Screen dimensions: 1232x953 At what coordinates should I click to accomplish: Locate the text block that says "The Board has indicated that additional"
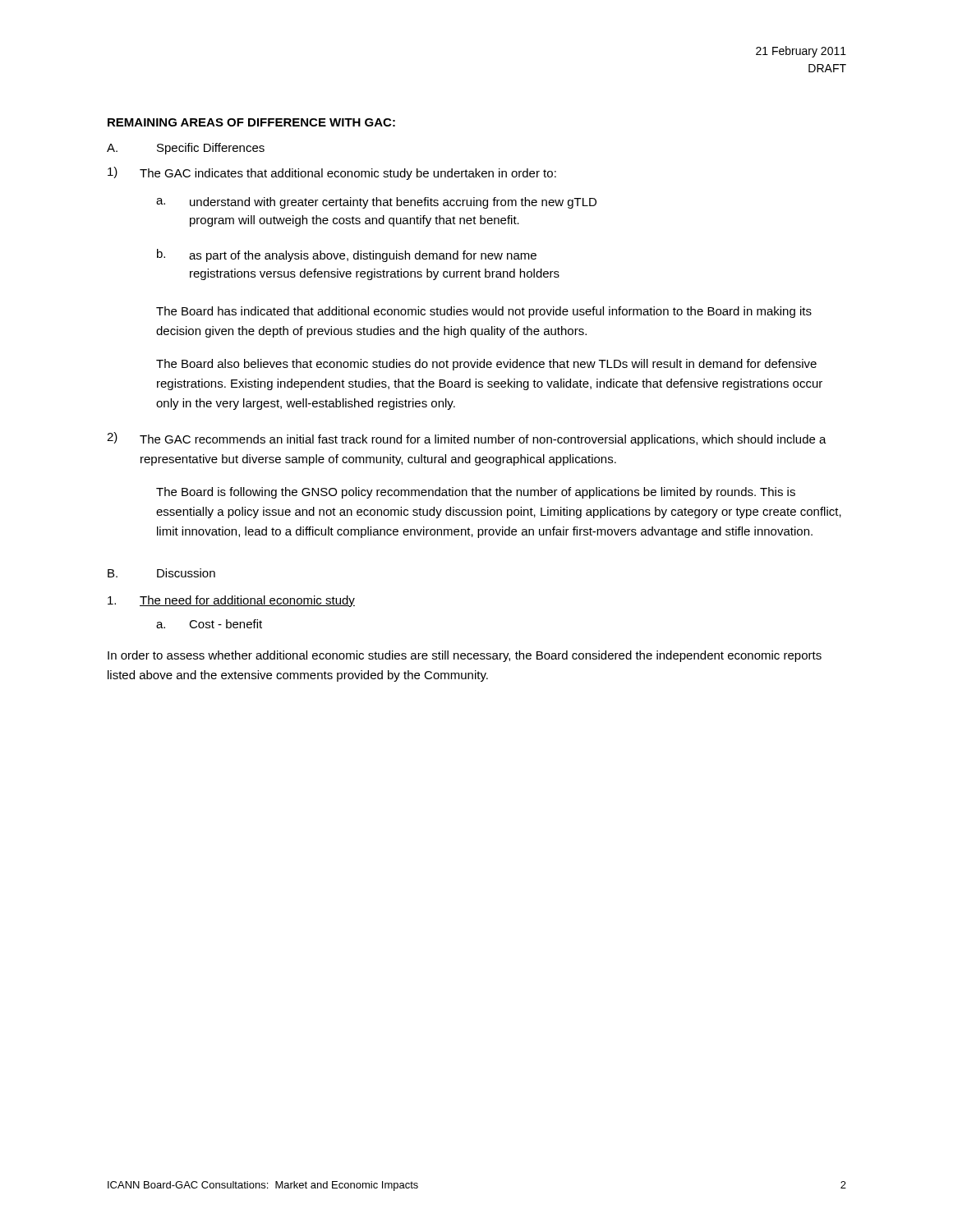click(x=484, y=320)
